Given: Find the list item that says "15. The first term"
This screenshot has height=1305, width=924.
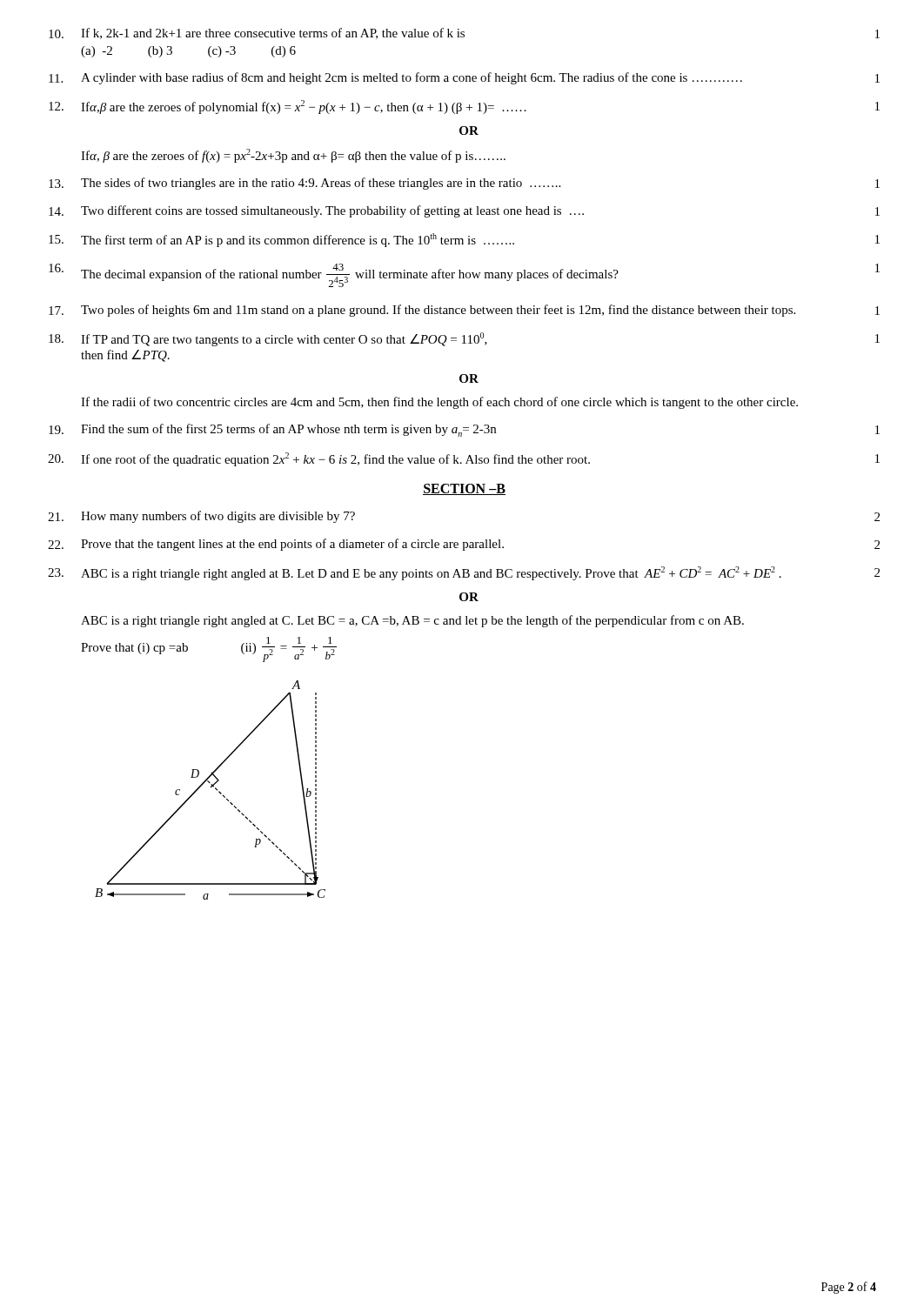Looking at the screenshot, I should 464,240.
